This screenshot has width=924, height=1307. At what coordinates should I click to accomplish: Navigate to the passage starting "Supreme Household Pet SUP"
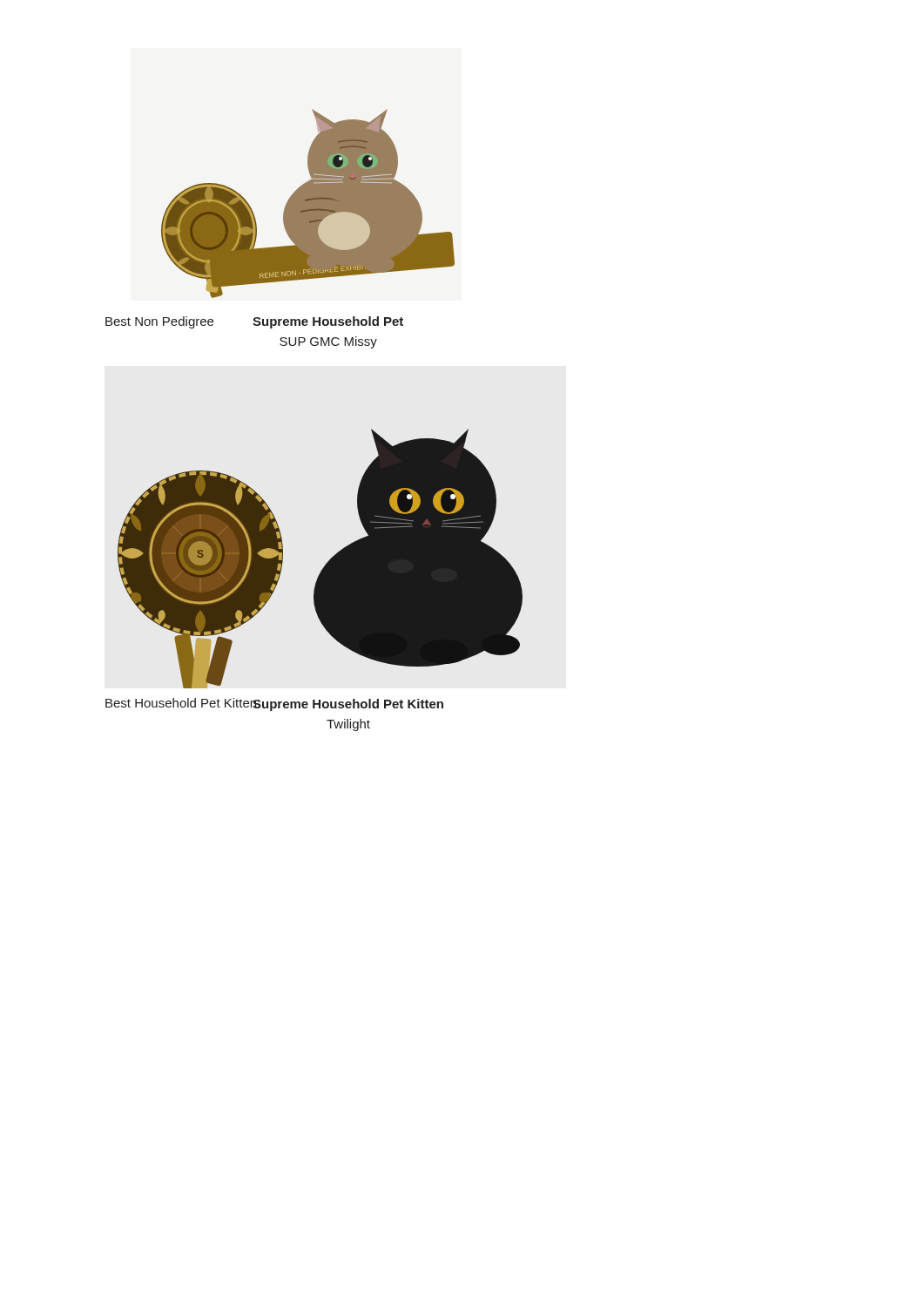click(x=328, y=331)
